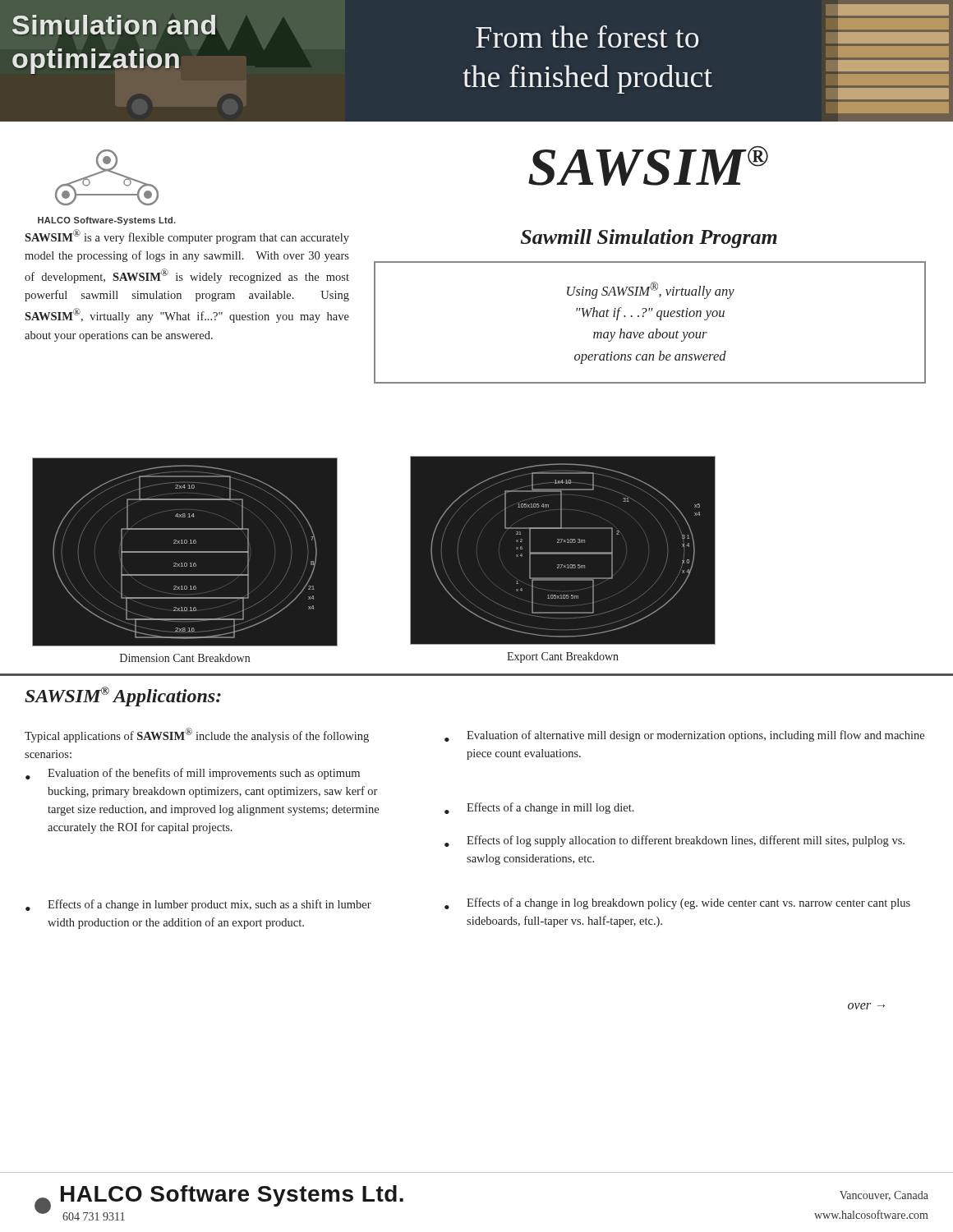Click on the list item that says "• Evaluation of the"

(207, 800)
